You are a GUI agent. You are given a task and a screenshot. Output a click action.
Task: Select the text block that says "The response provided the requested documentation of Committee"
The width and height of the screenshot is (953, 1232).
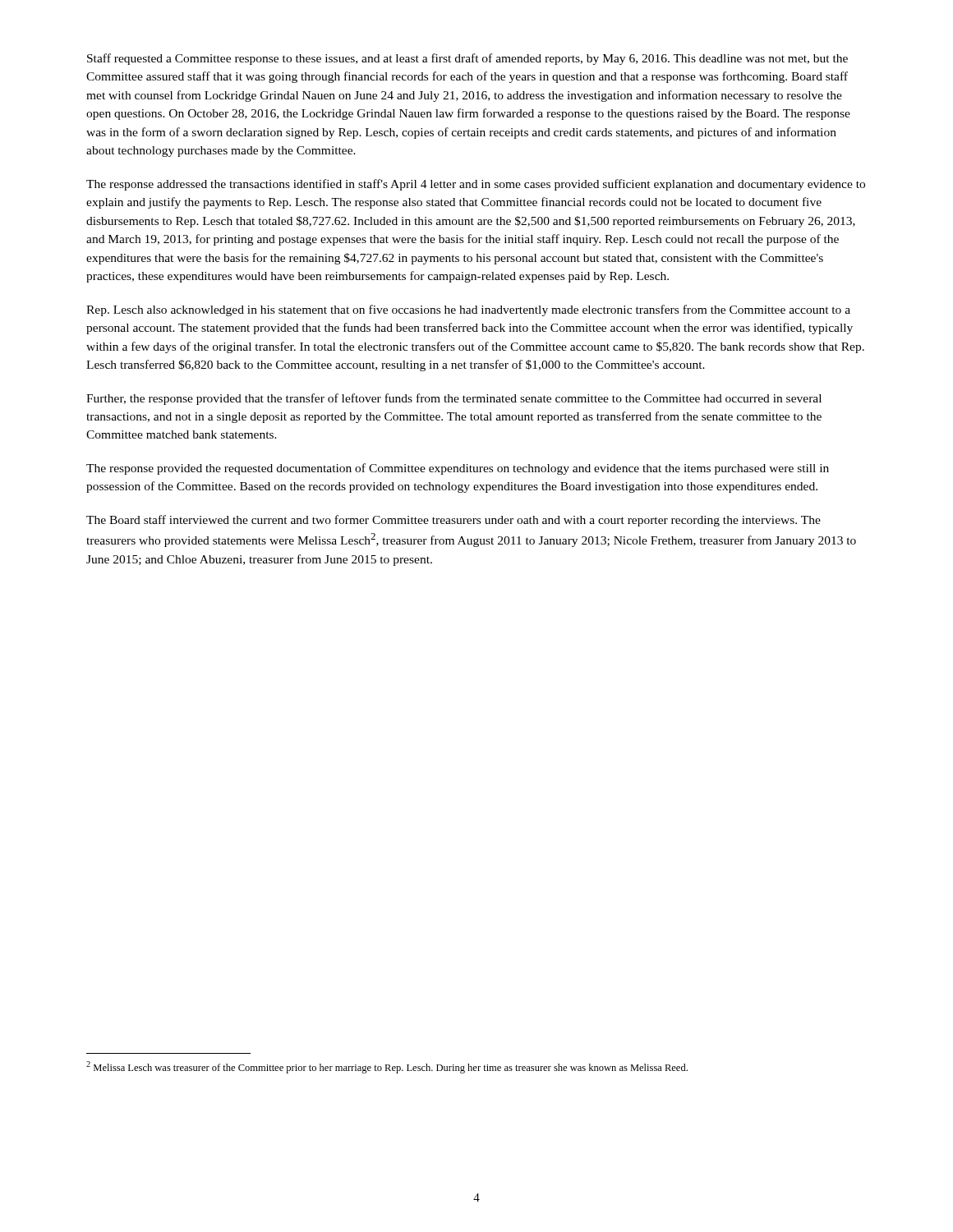tap(458, 477)
